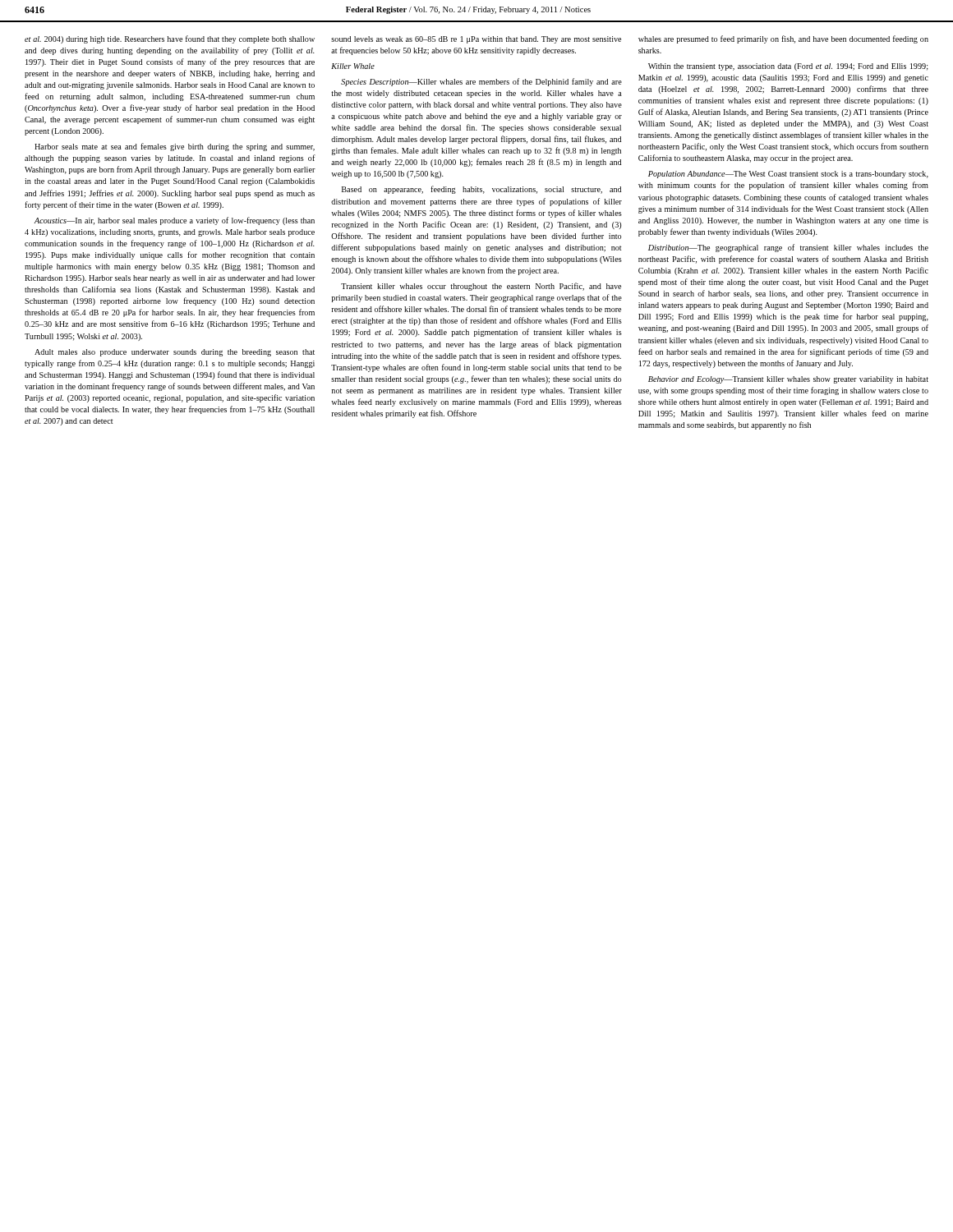Select the section header containing "Killer Whale"
Image resolution: width=953 pixels, height=1232 pixels.
(353, 66)
